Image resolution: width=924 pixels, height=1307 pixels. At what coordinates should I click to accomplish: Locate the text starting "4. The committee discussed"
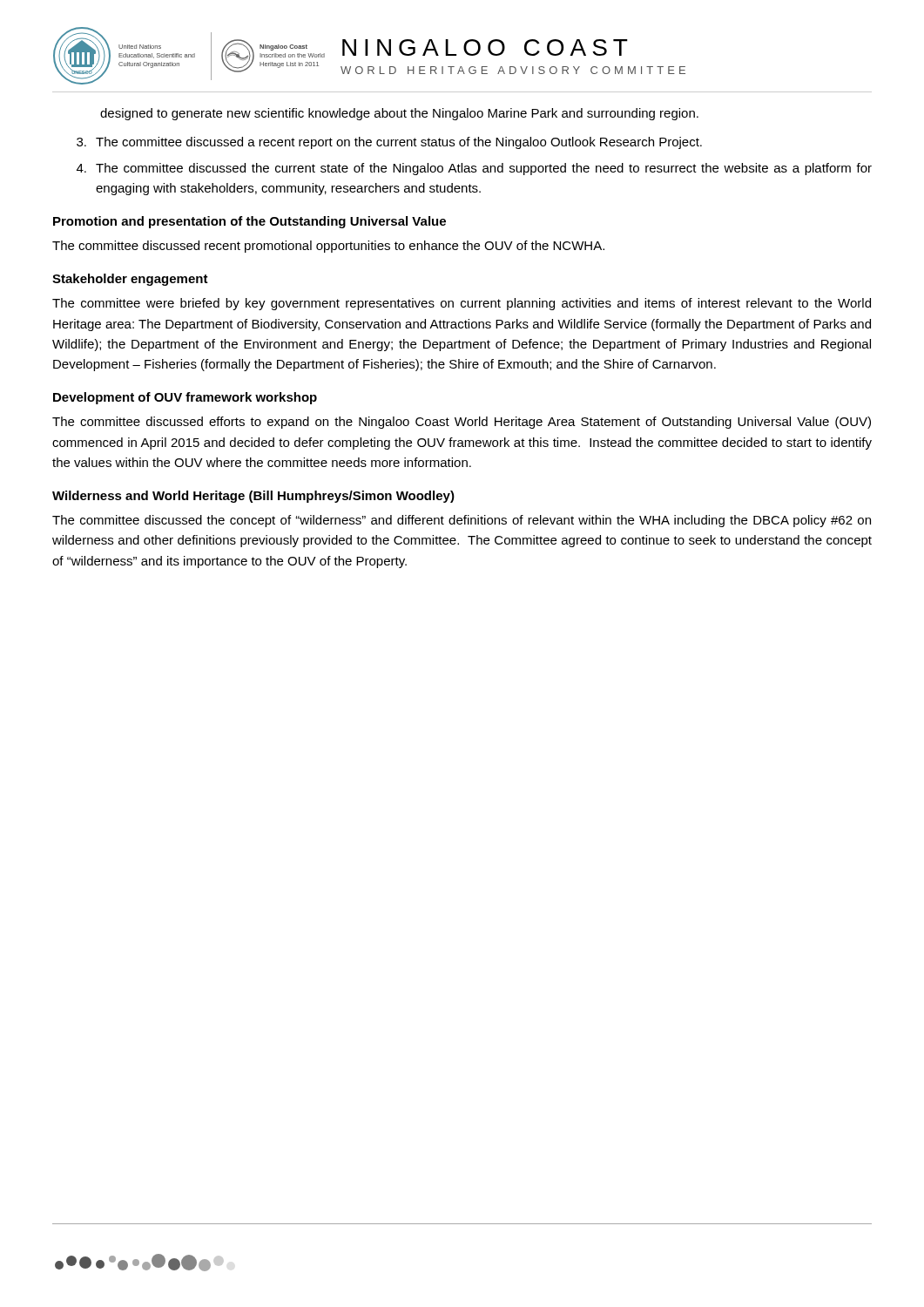point(462,177)
